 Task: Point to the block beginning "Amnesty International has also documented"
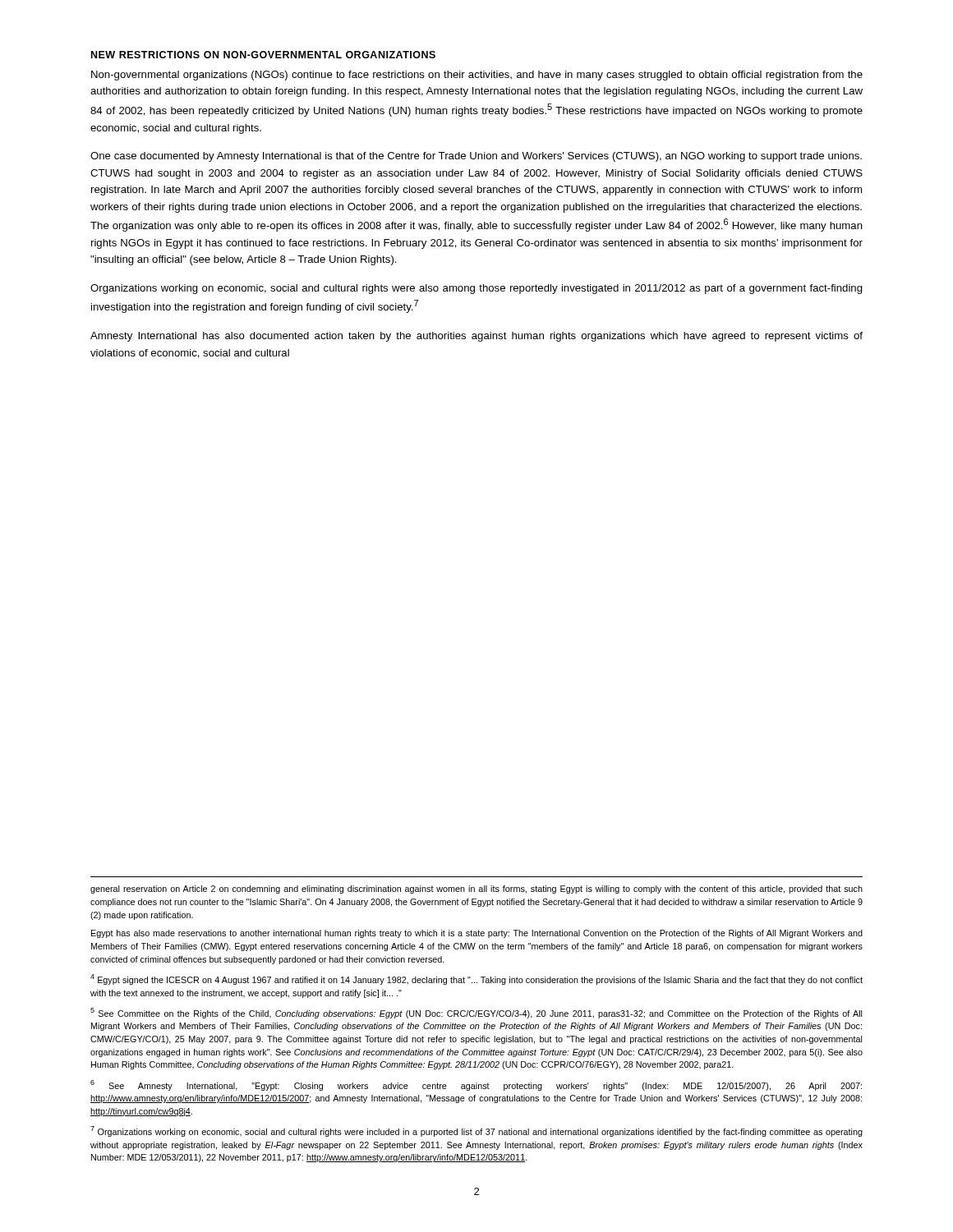pos(476,344)
